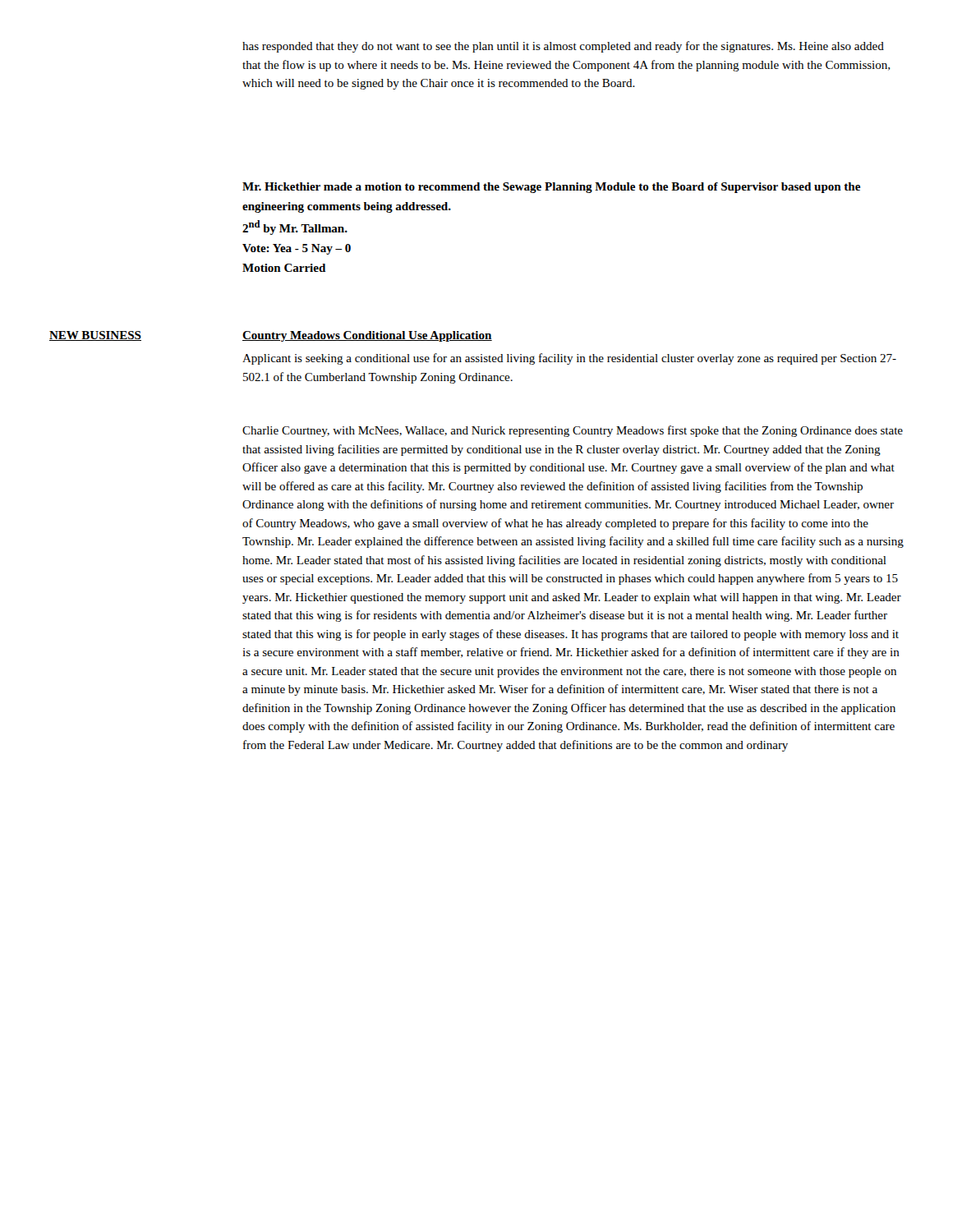The image size is (953, 1232).
Task: Find "Country Meadows Conditional Use Application" on this page
Action: (367, 335)
